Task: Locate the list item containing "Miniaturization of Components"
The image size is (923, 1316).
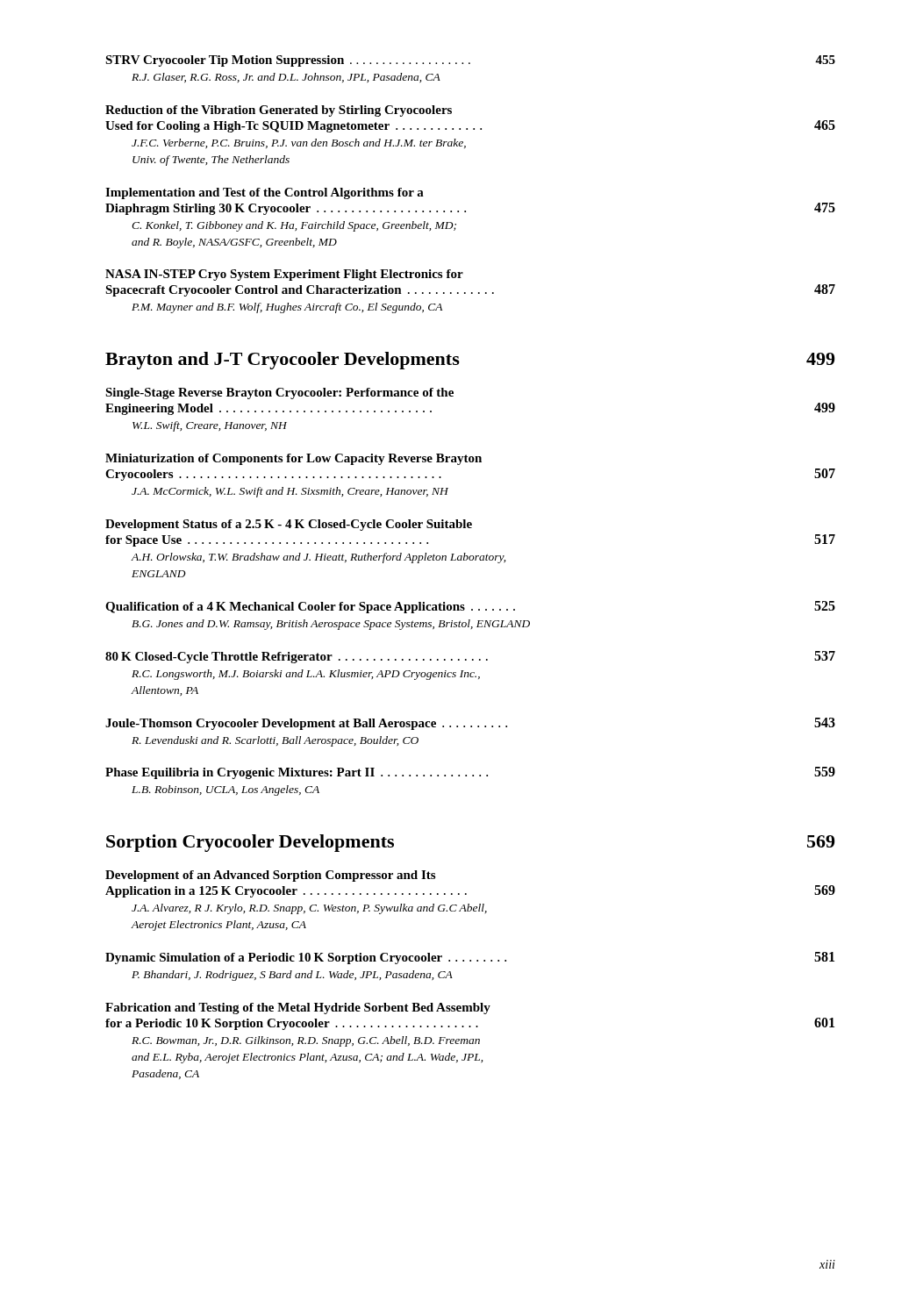Action: coord(293,459)
